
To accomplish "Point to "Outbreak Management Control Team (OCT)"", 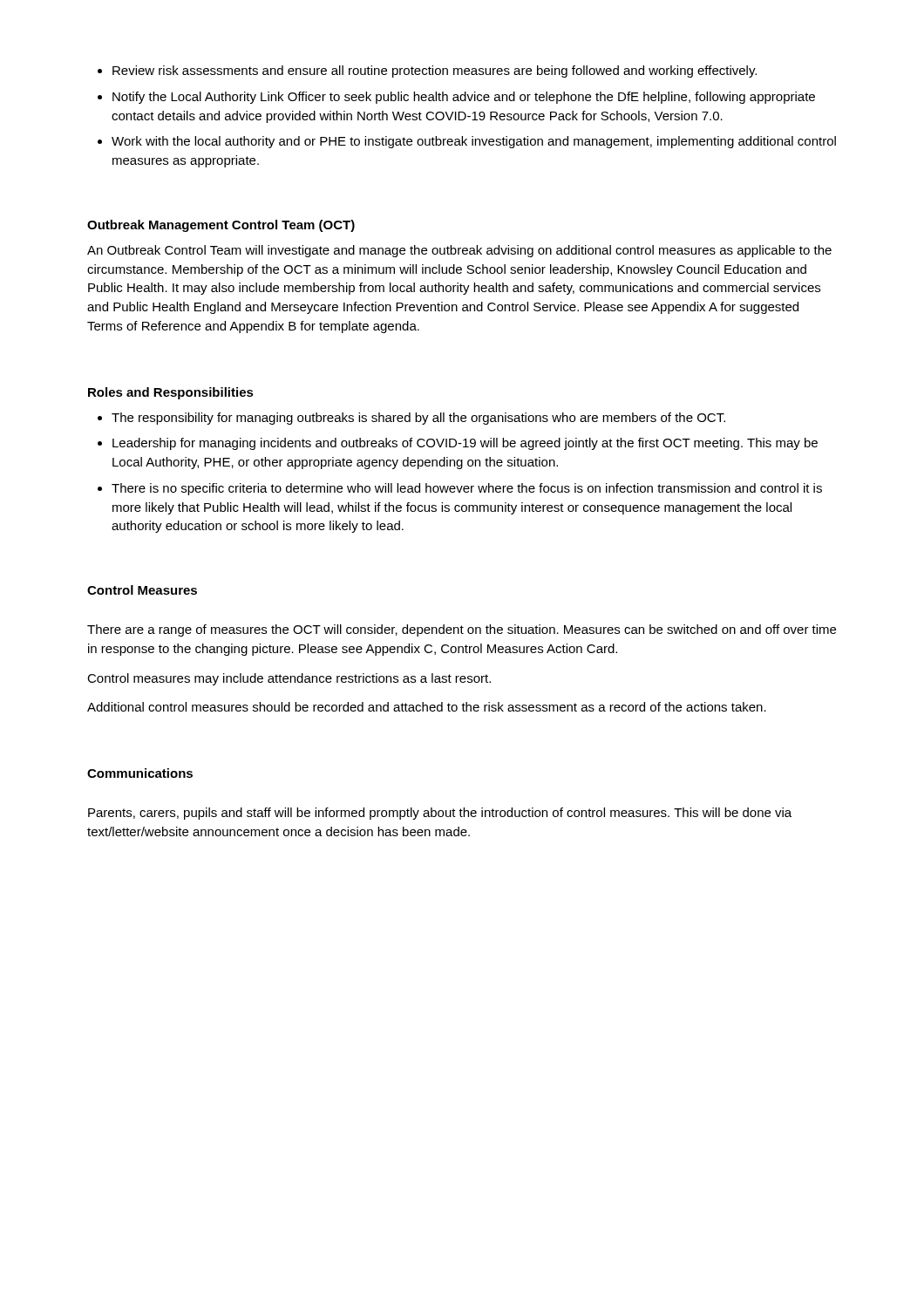I will (x=221, y=224).
